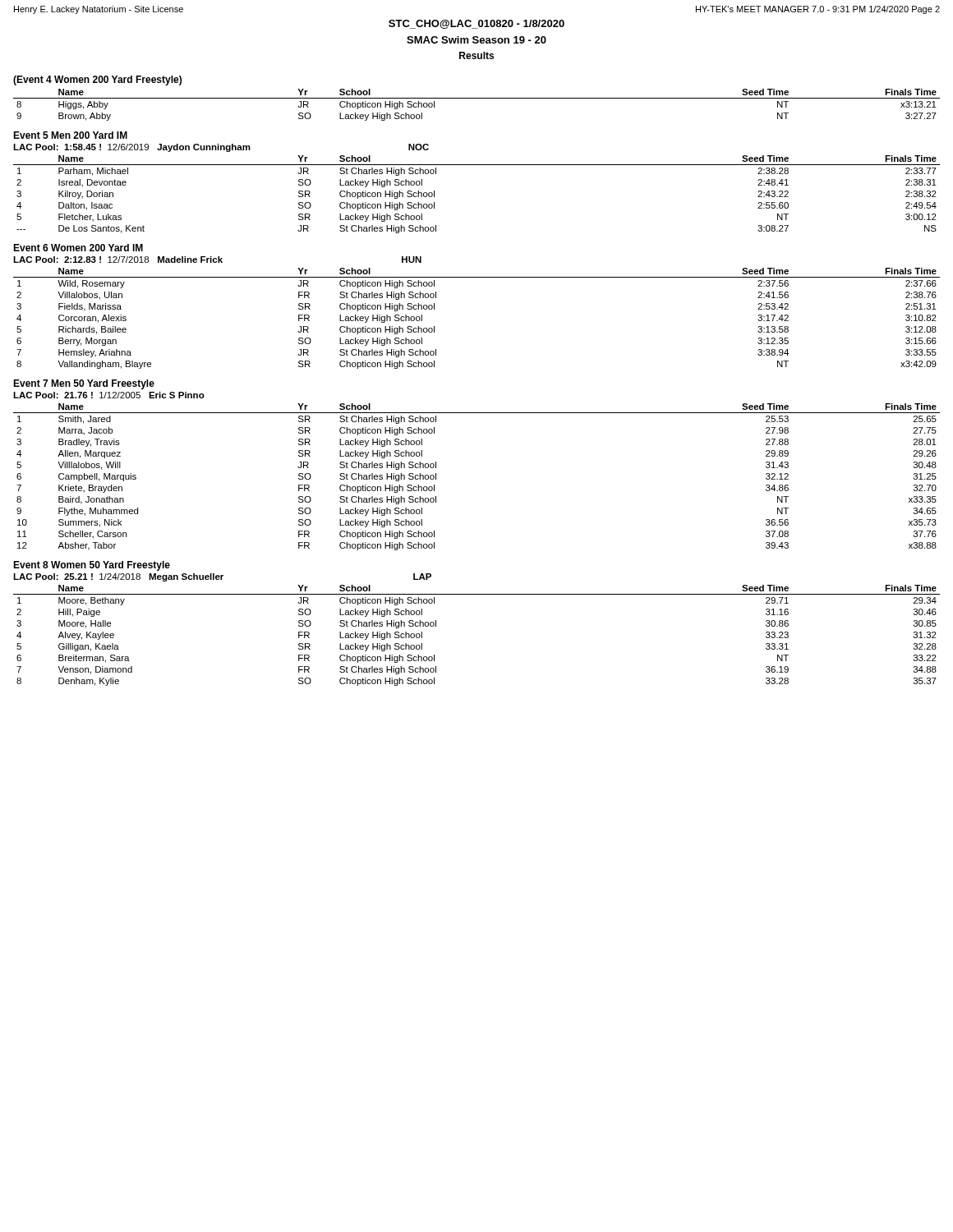This screenshot has width=953, height=1232.
Task: Locate the table with the text "Higgs, Abby"
Action: coord(476,103)
